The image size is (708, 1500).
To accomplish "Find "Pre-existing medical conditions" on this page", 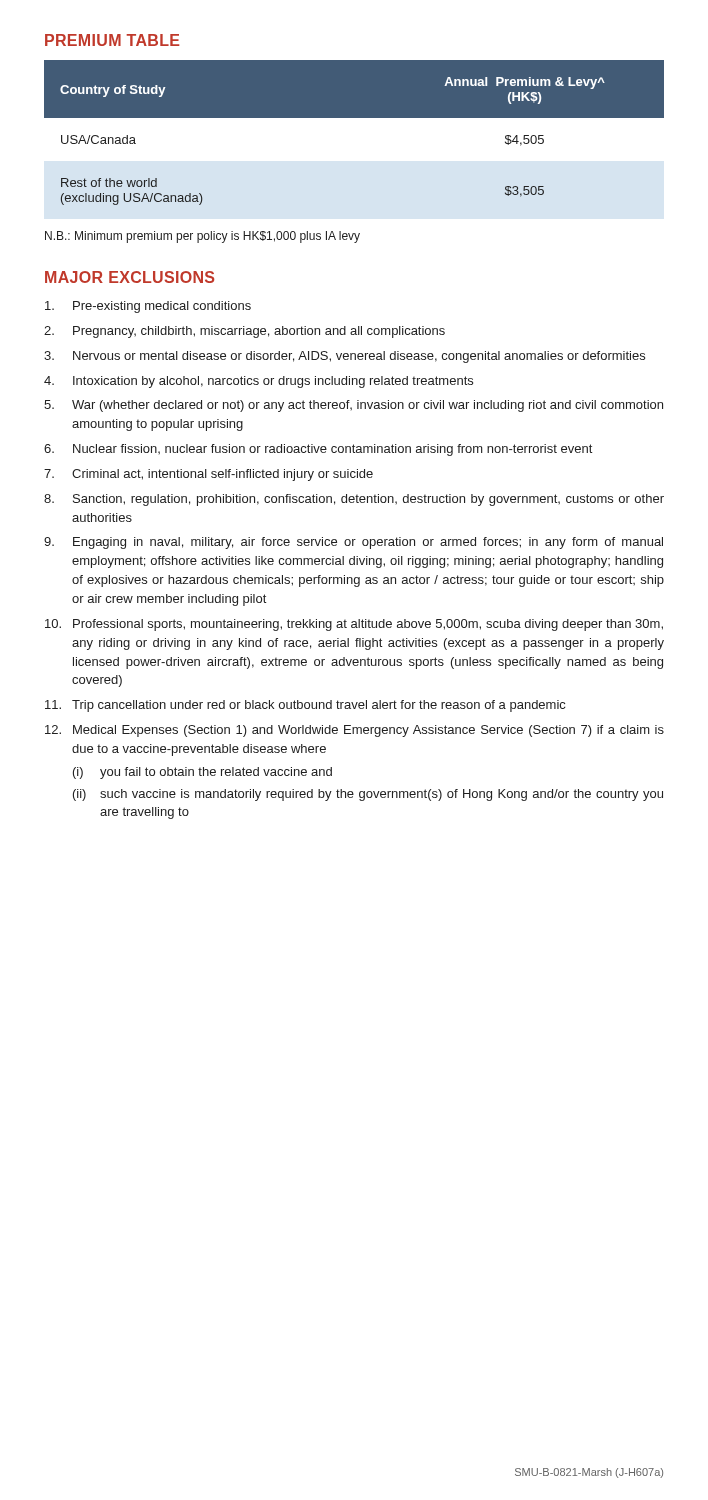I will 148,307.
